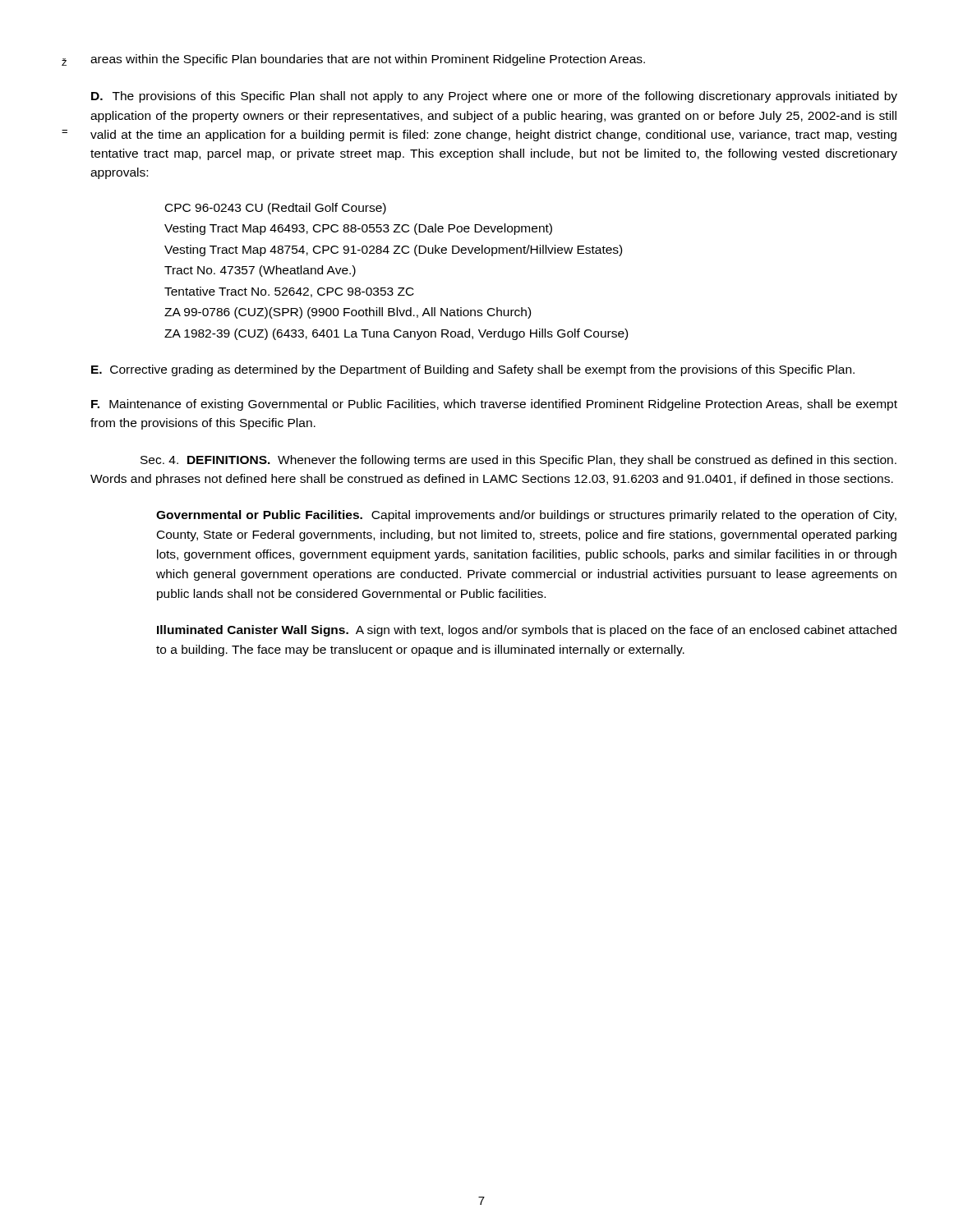Where is the passage that starts "E. Corrective grading"?

[x=473, y=370]
